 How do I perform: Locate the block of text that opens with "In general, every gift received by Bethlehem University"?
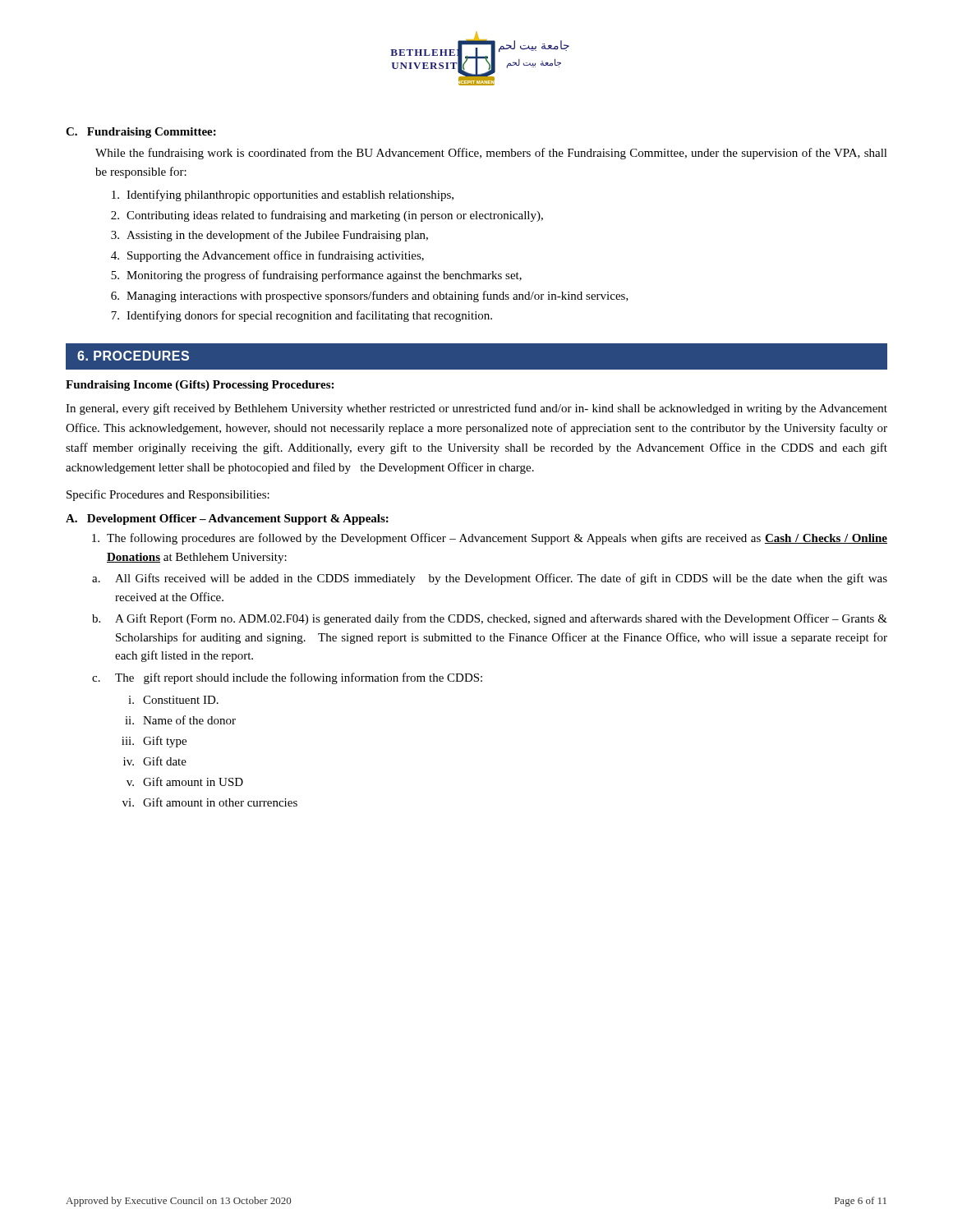click(x=476, y=437)
